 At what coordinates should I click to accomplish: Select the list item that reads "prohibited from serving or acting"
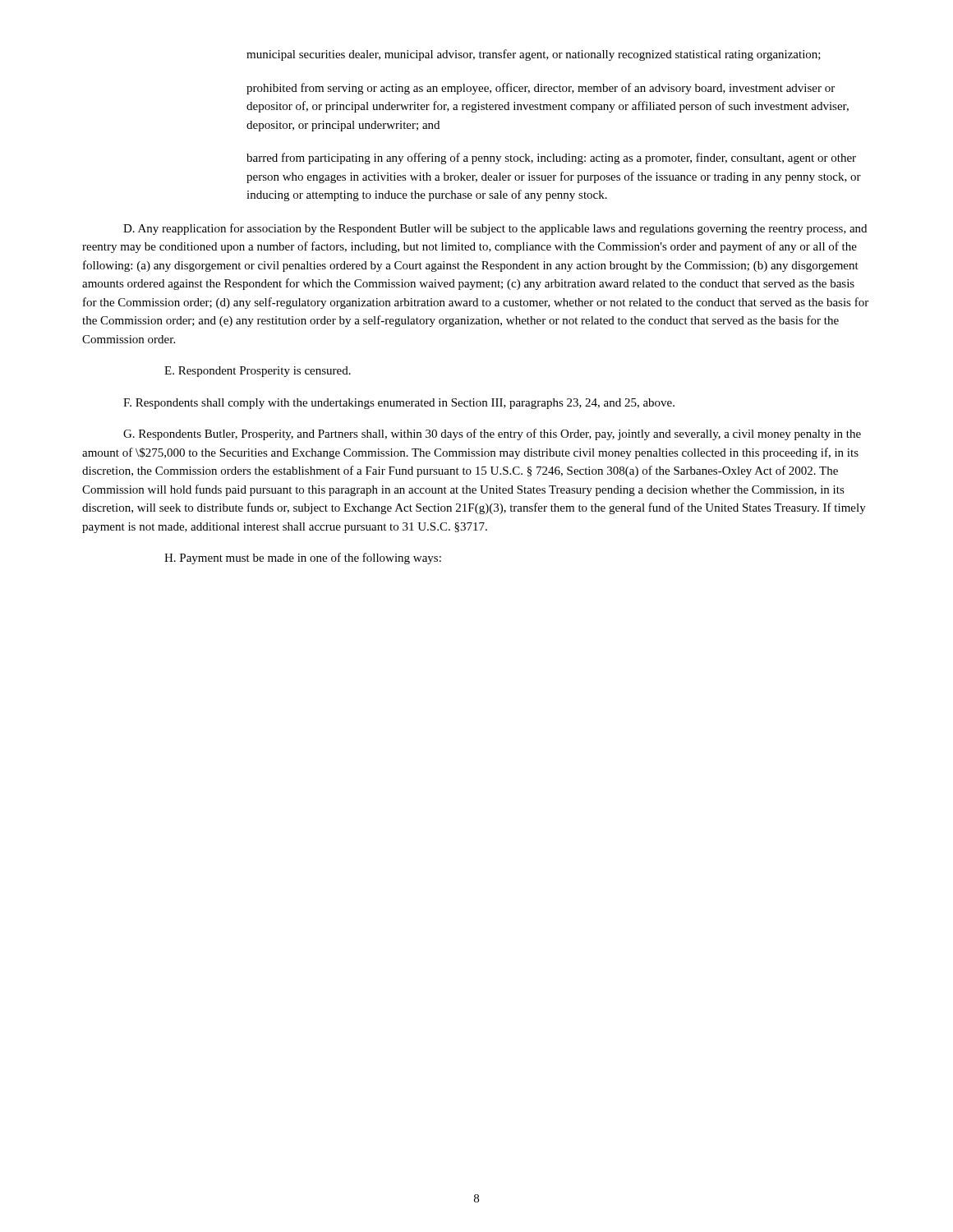point(548,106)
